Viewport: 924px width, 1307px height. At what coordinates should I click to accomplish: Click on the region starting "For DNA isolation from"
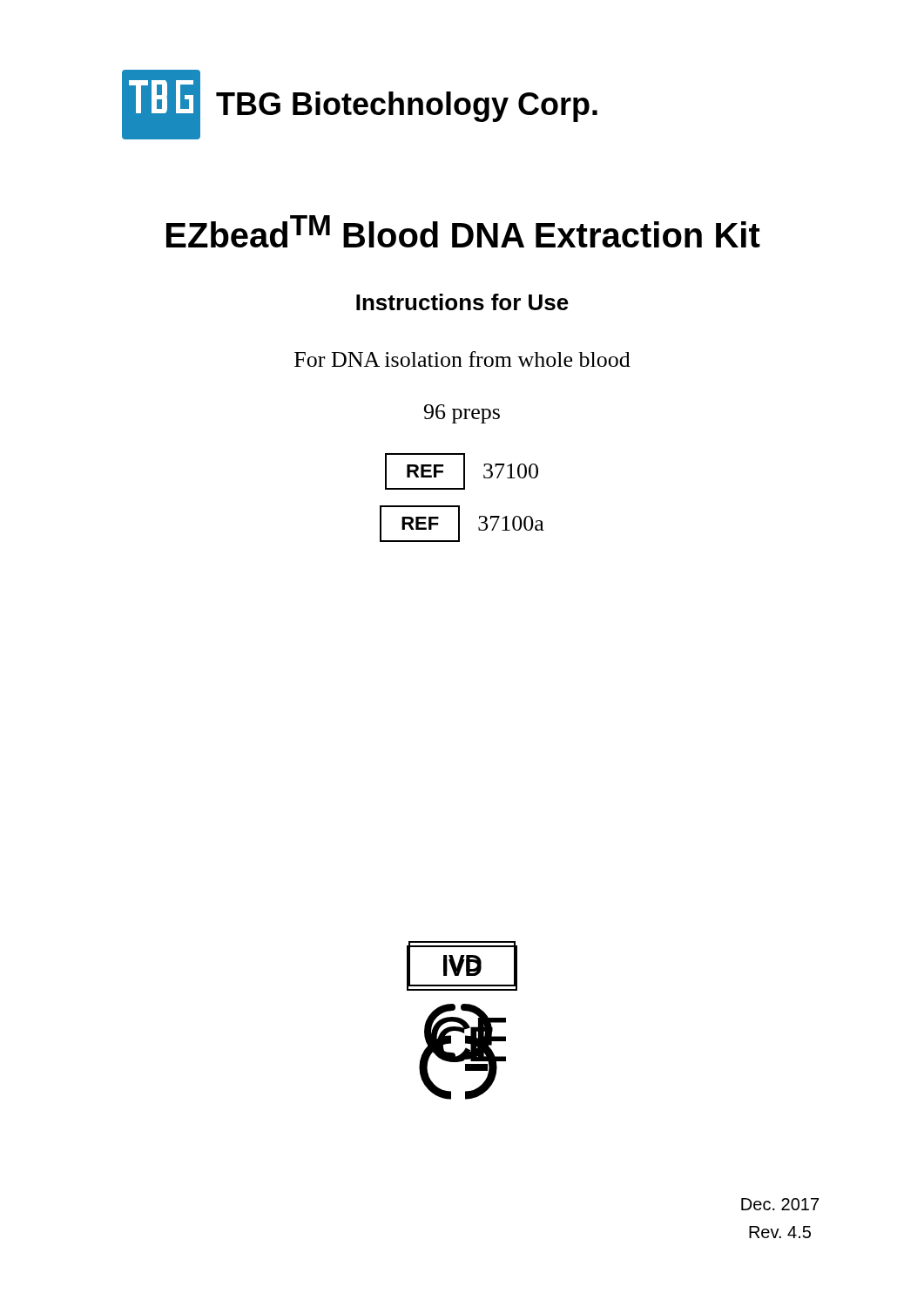point(462,359)
